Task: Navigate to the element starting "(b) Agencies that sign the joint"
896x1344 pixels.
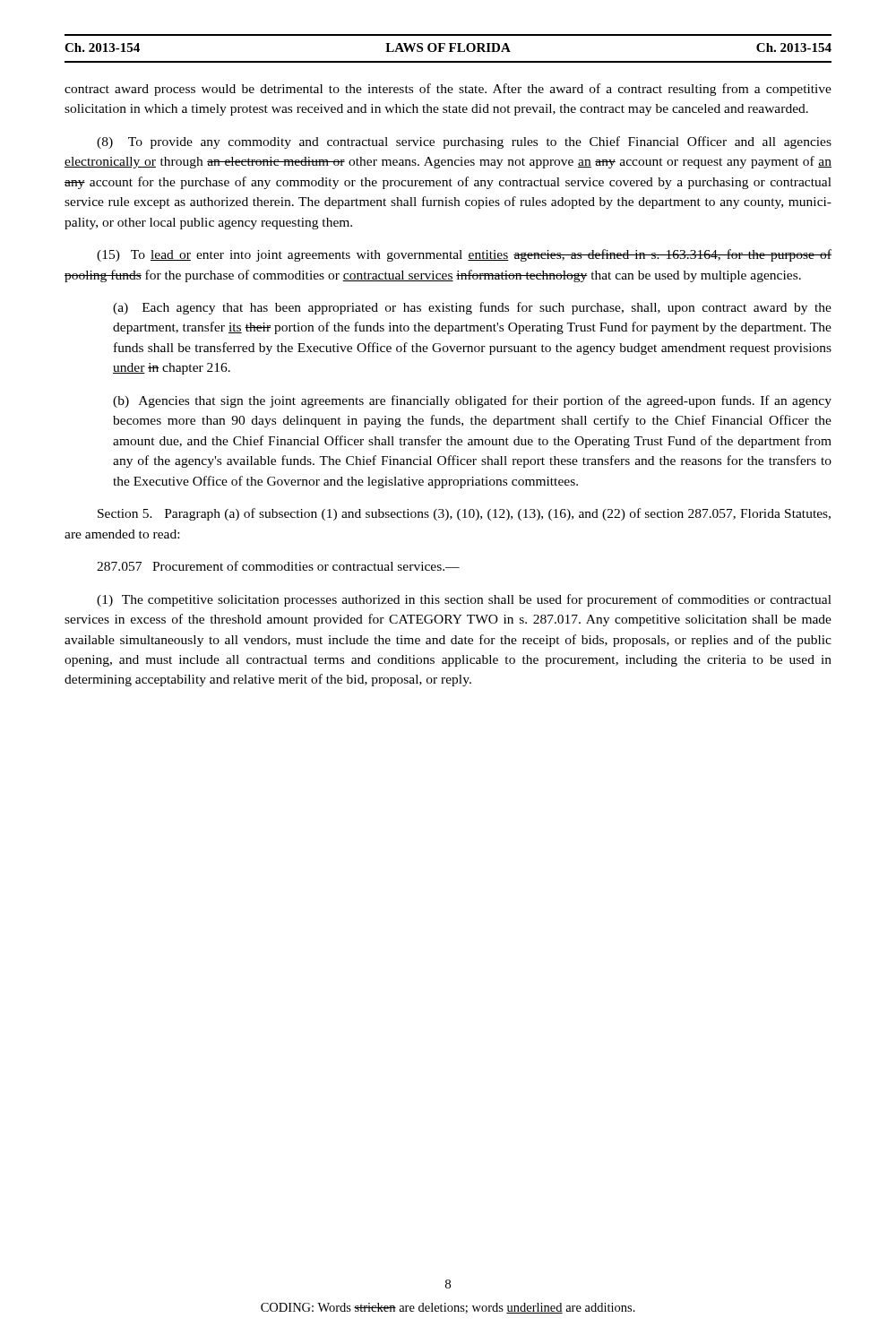Action: 472,440
